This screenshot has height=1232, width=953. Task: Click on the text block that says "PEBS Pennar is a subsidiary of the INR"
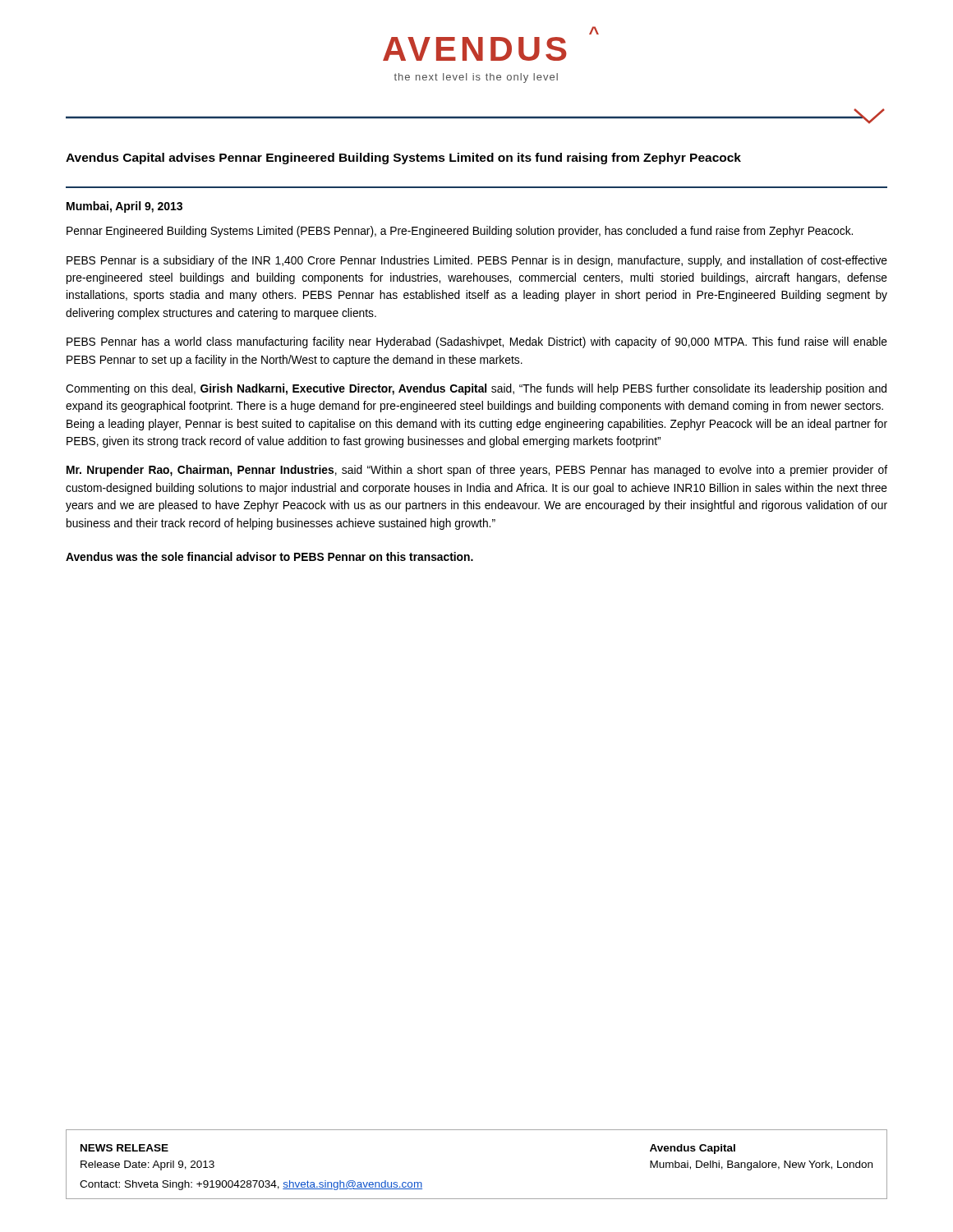[476, 287]
